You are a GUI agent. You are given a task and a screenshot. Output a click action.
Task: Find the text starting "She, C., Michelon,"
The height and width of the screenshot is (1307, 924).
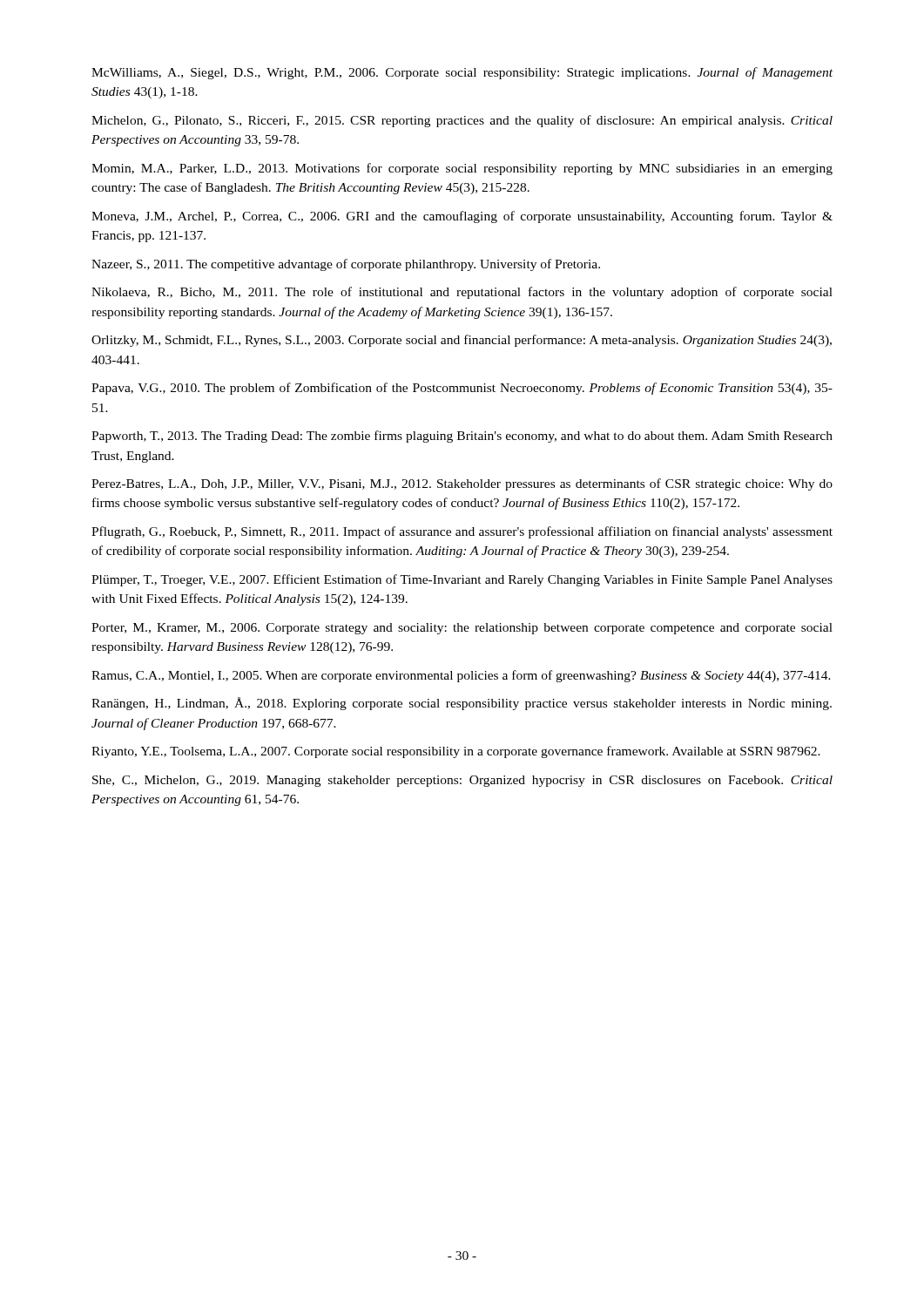click(462, 789)
